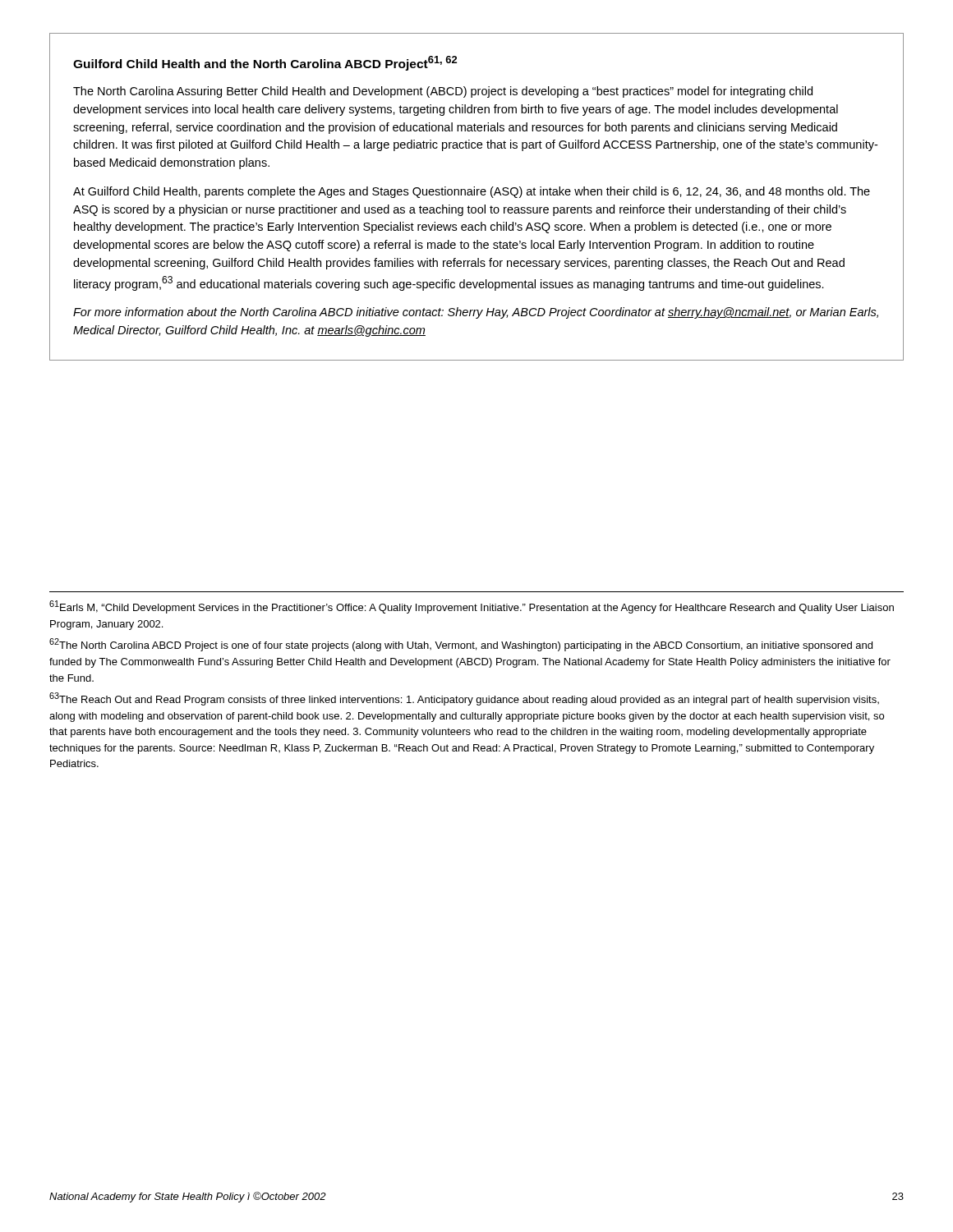
Task: Click the passage that begins "For more information about the North Carolina"
Action: click(476, 321)
